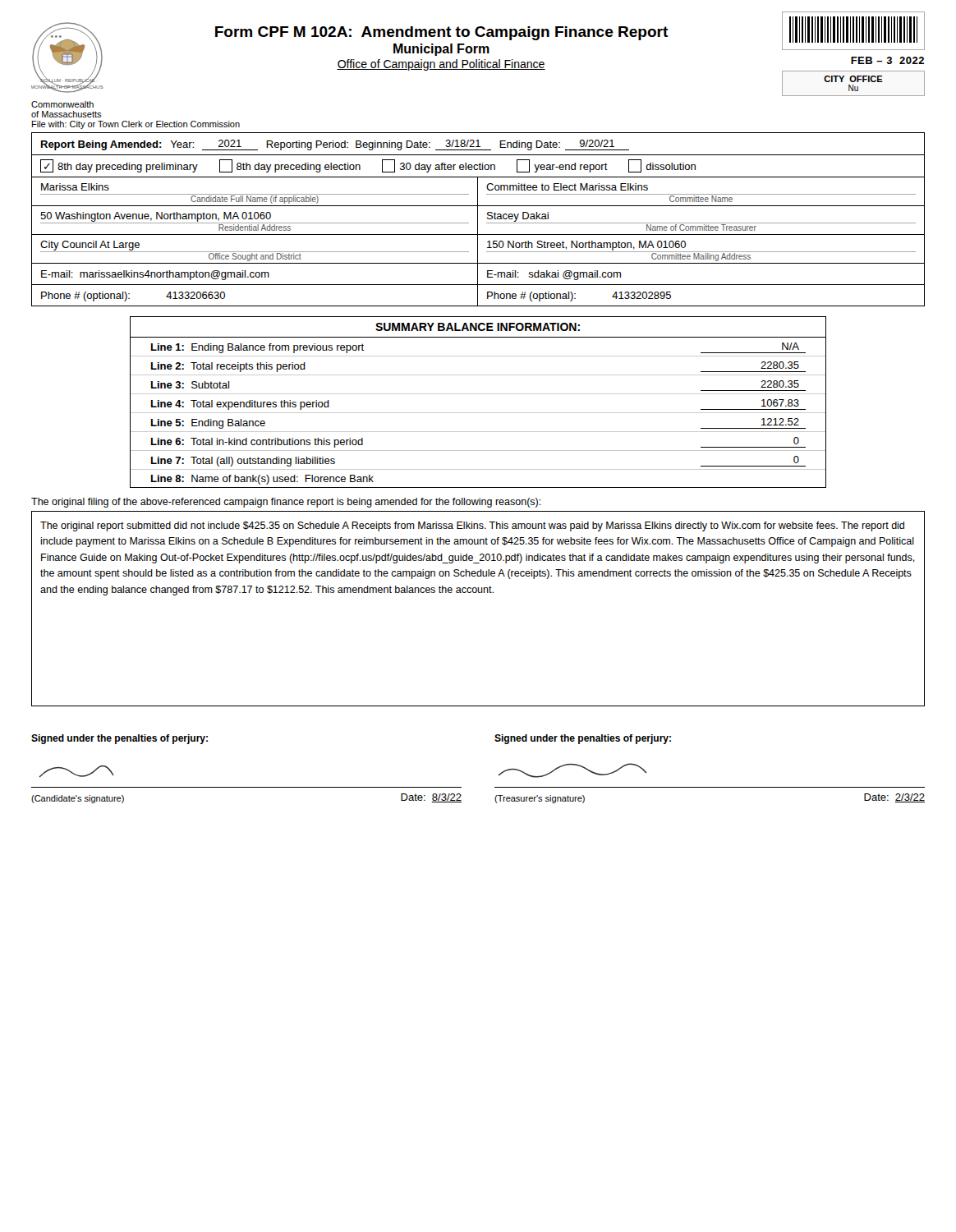
Task: Click on the text block starting "Office of Campaign and"
Action: click(441, 64)
